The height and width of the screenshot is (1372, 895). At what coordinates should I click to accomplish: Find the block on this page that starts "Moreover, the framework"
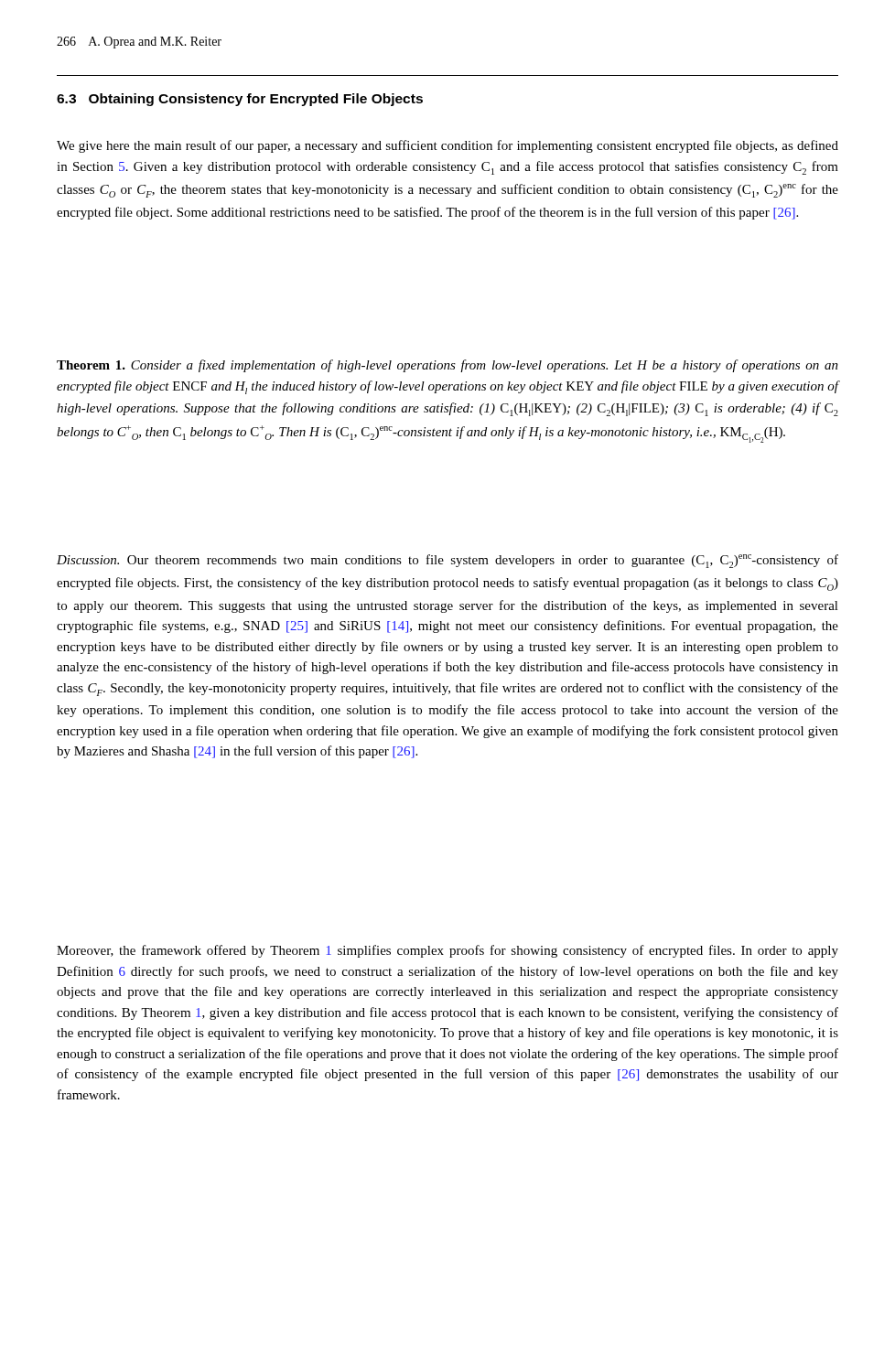click(448, 1022)
